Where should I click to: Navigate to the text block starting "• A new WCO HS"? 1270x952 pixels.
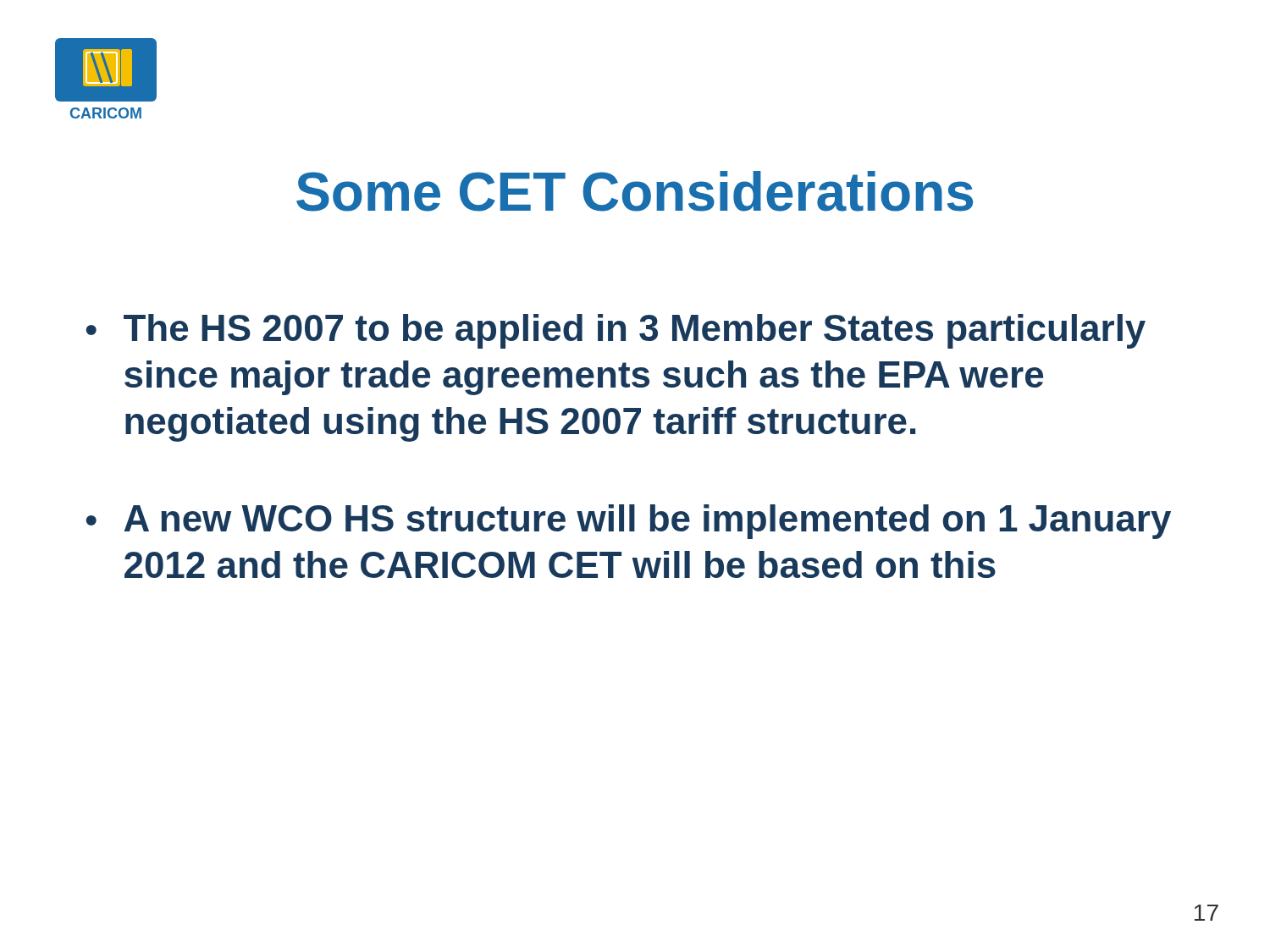652,542
